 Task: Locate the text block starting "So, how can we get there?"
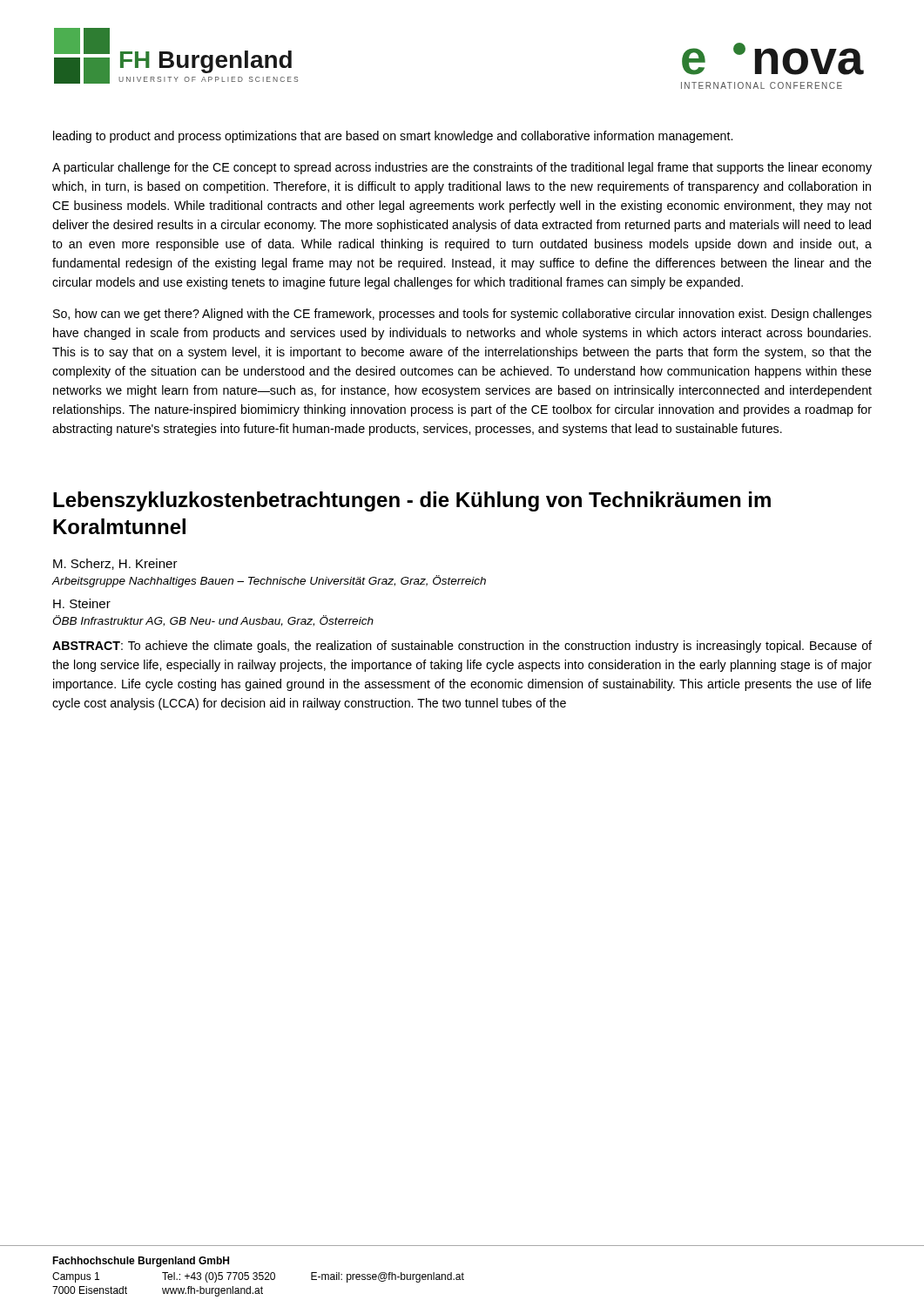click(x=462, y=371)
